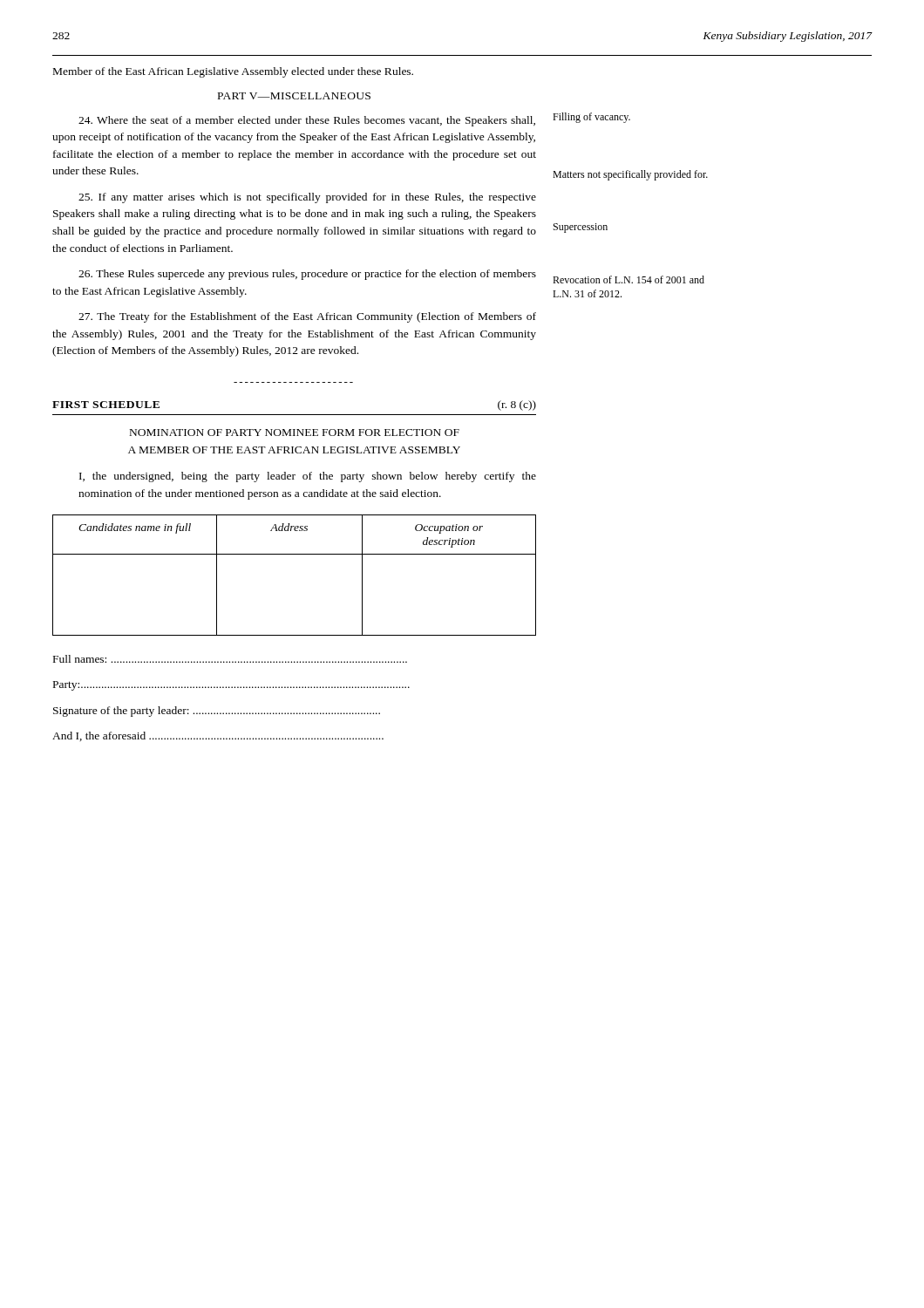This screenshot has height=1308, width=924.
Task: Click on the text starting "Full names:"
Action: pyautogui.click(x=230, y=659)
